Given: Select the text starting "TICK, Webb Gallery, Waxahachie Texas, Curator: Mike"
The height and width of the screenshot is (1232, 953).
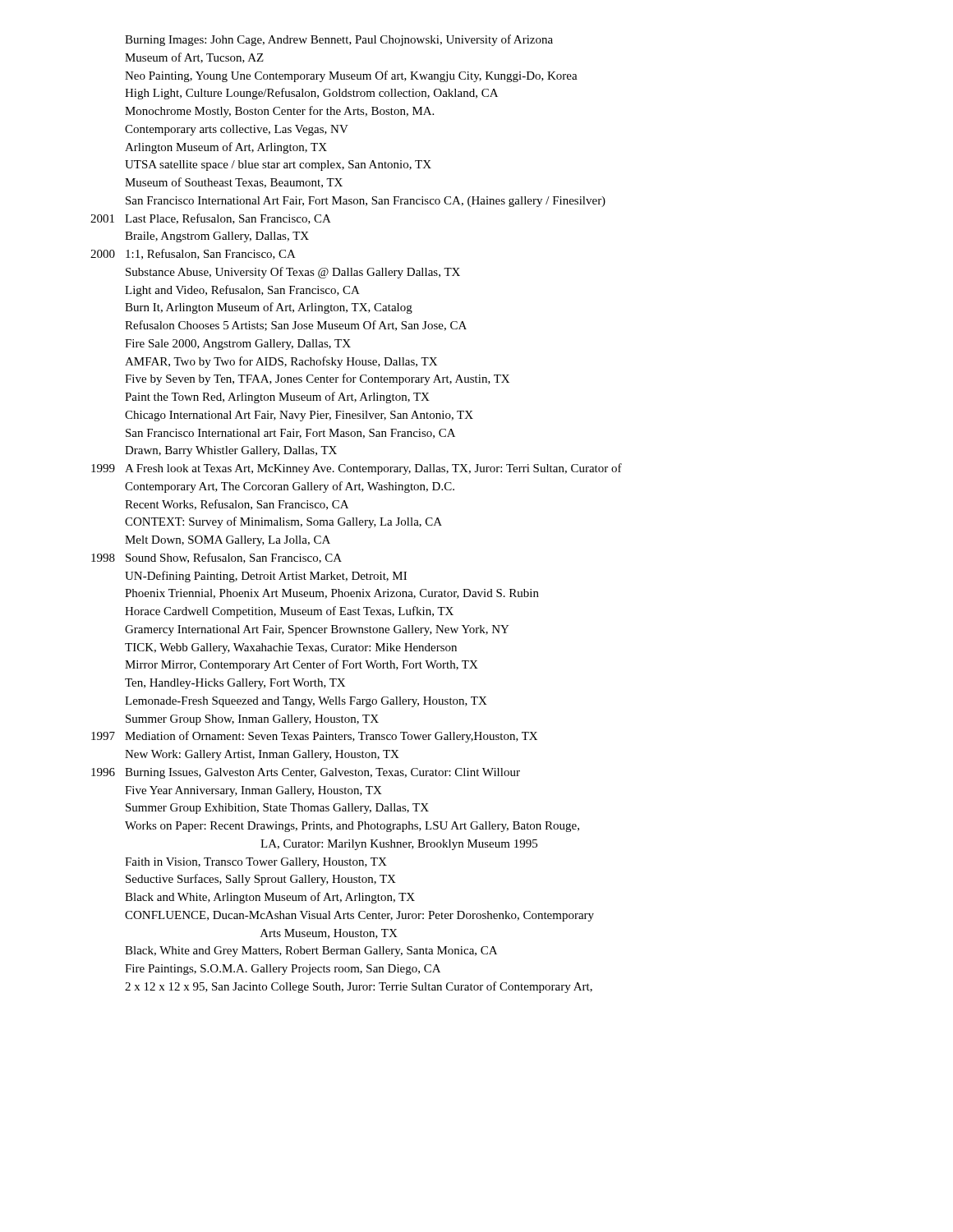Looking at the screenshot, I should (x=291, y=647).
